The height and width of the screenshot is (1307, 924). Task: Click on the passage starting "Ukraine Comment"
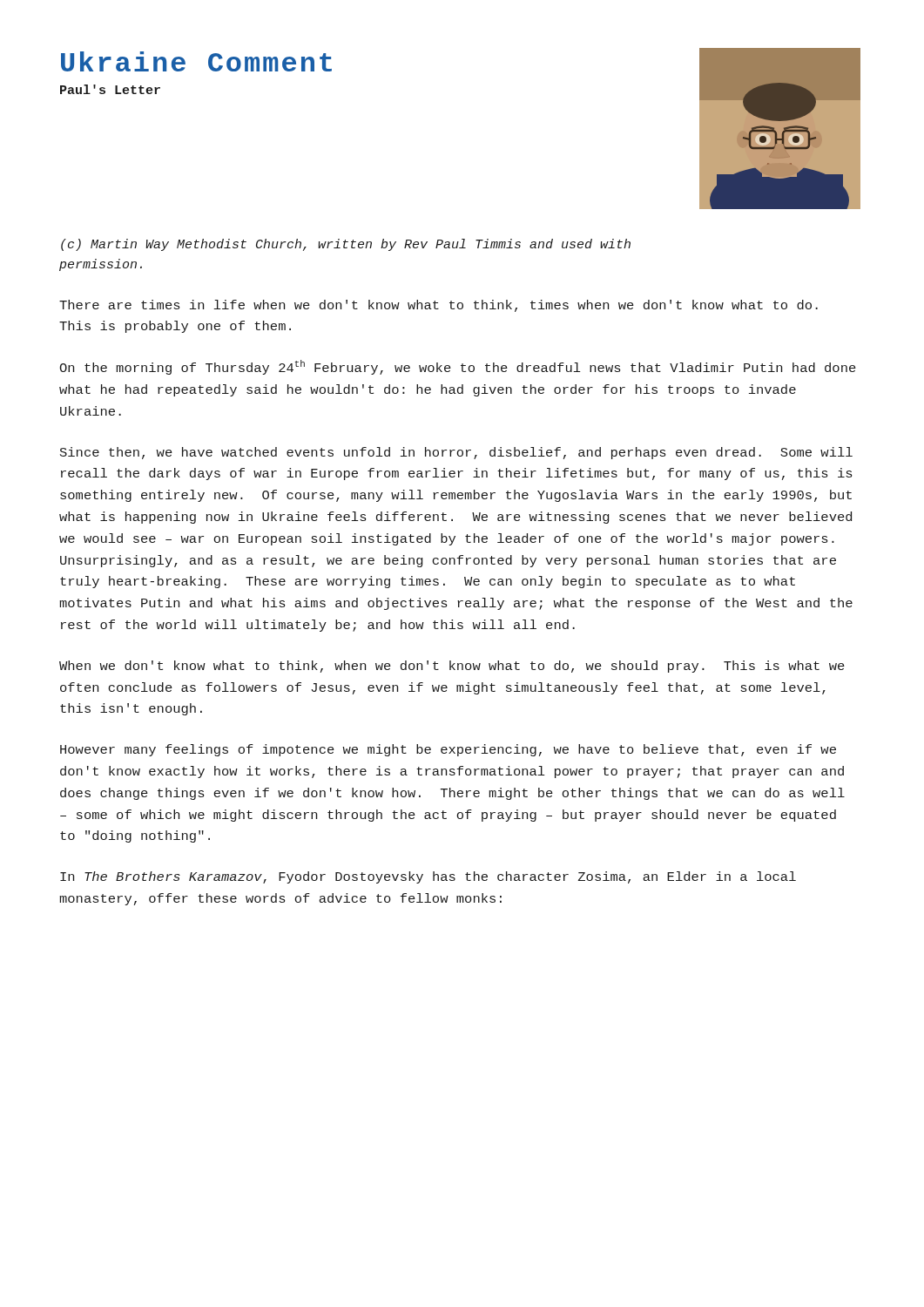point(198,64)
